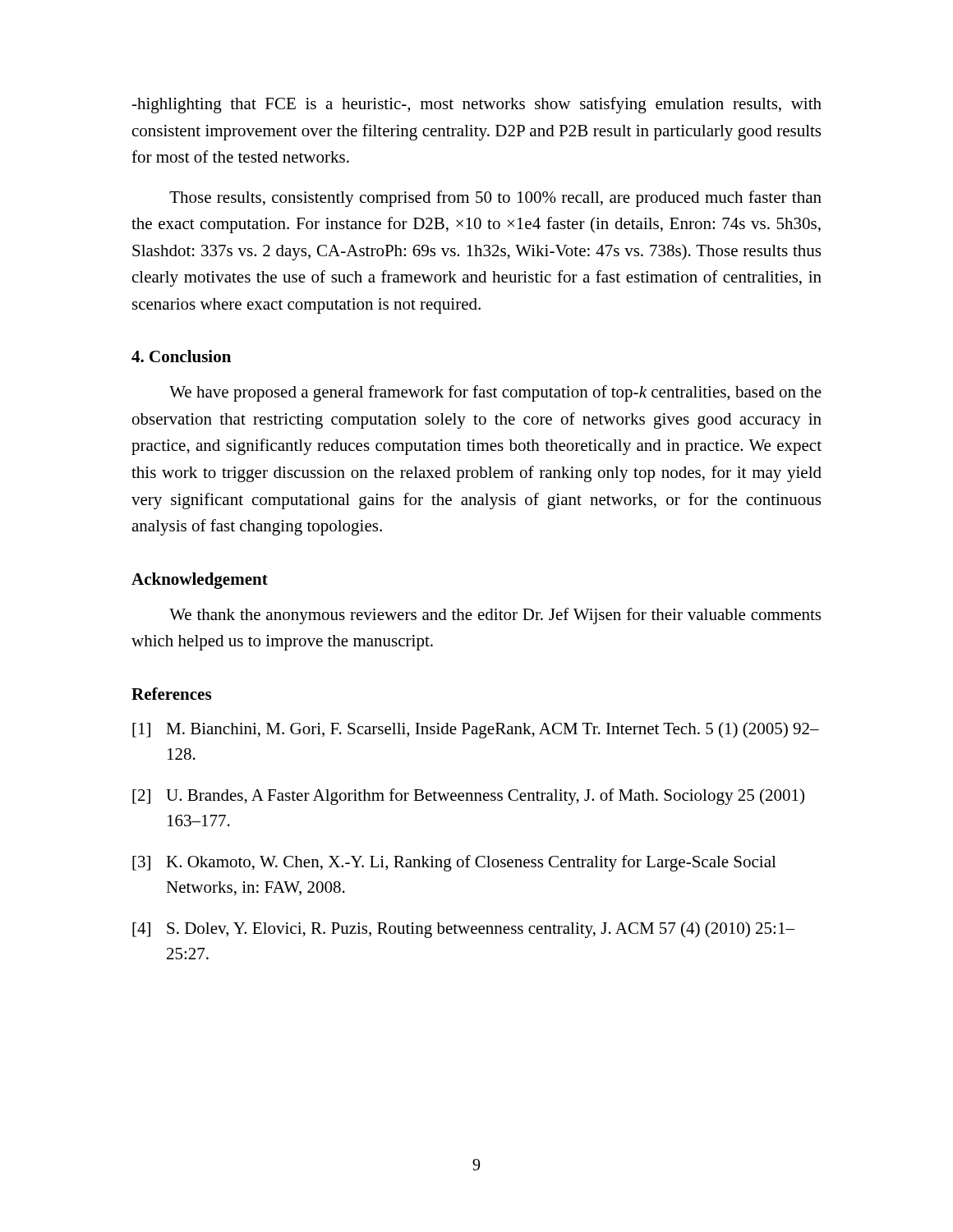Navigate to the region starting "[3] K. Okamoto, W."

click(x=476, y=875)
